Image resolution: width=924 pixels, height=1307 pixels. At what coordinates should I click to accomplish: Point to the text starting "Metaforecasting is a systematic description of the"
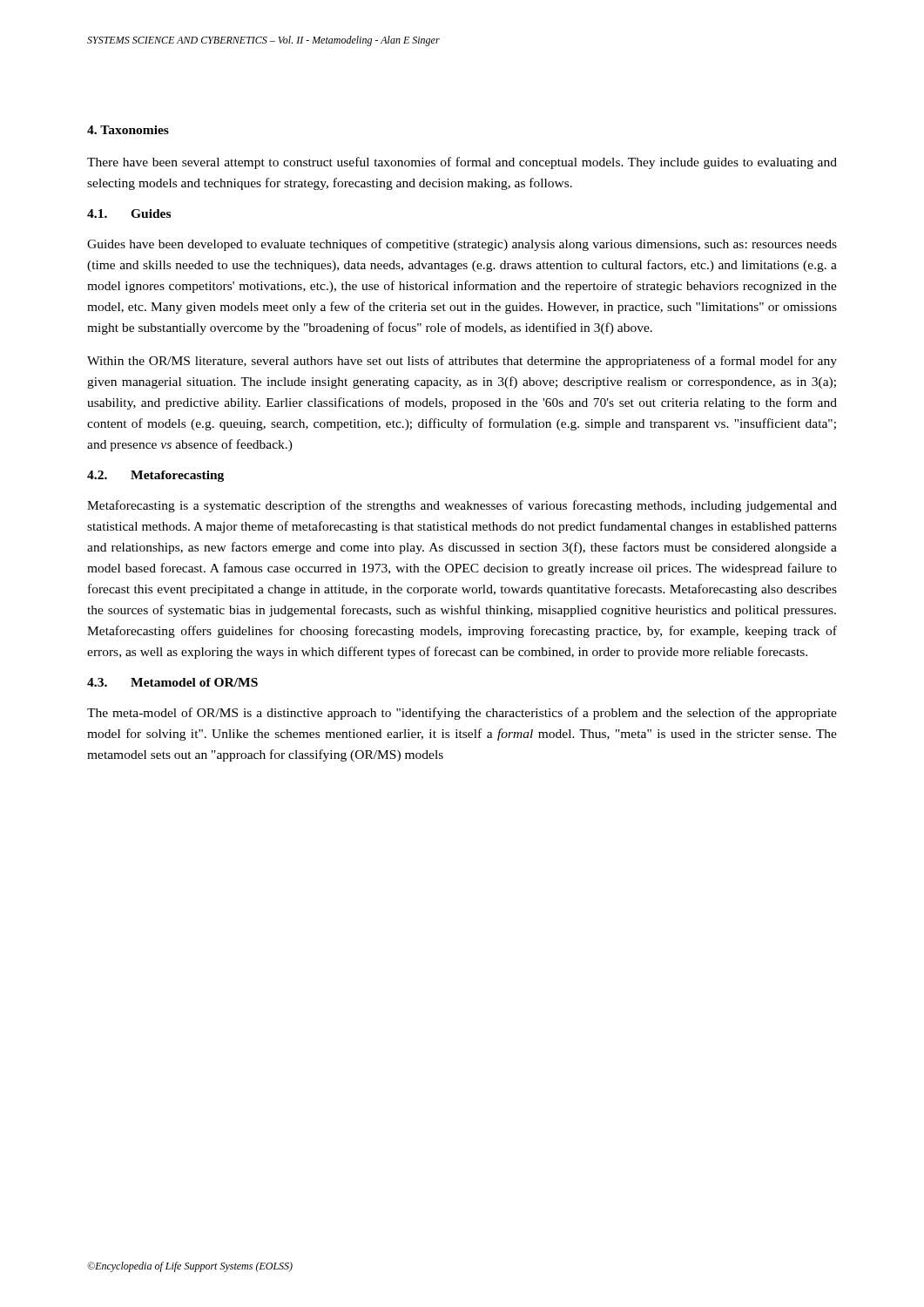click(x=462, y=579)
